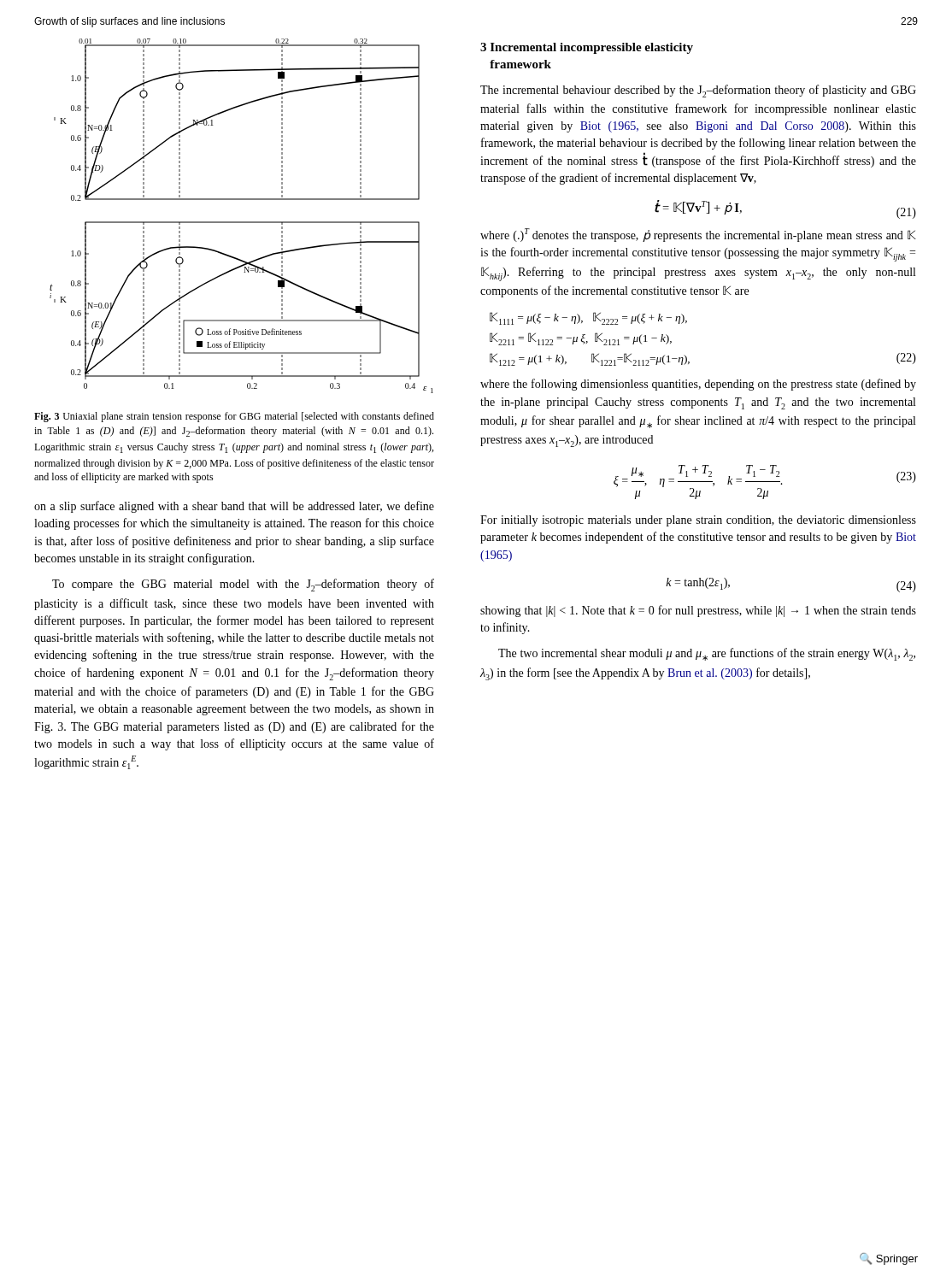Screen dimensions: 1282x952
Task: Click on the element starting "3 Incremental incompressible elasticity"
Action: pos(587,56)
